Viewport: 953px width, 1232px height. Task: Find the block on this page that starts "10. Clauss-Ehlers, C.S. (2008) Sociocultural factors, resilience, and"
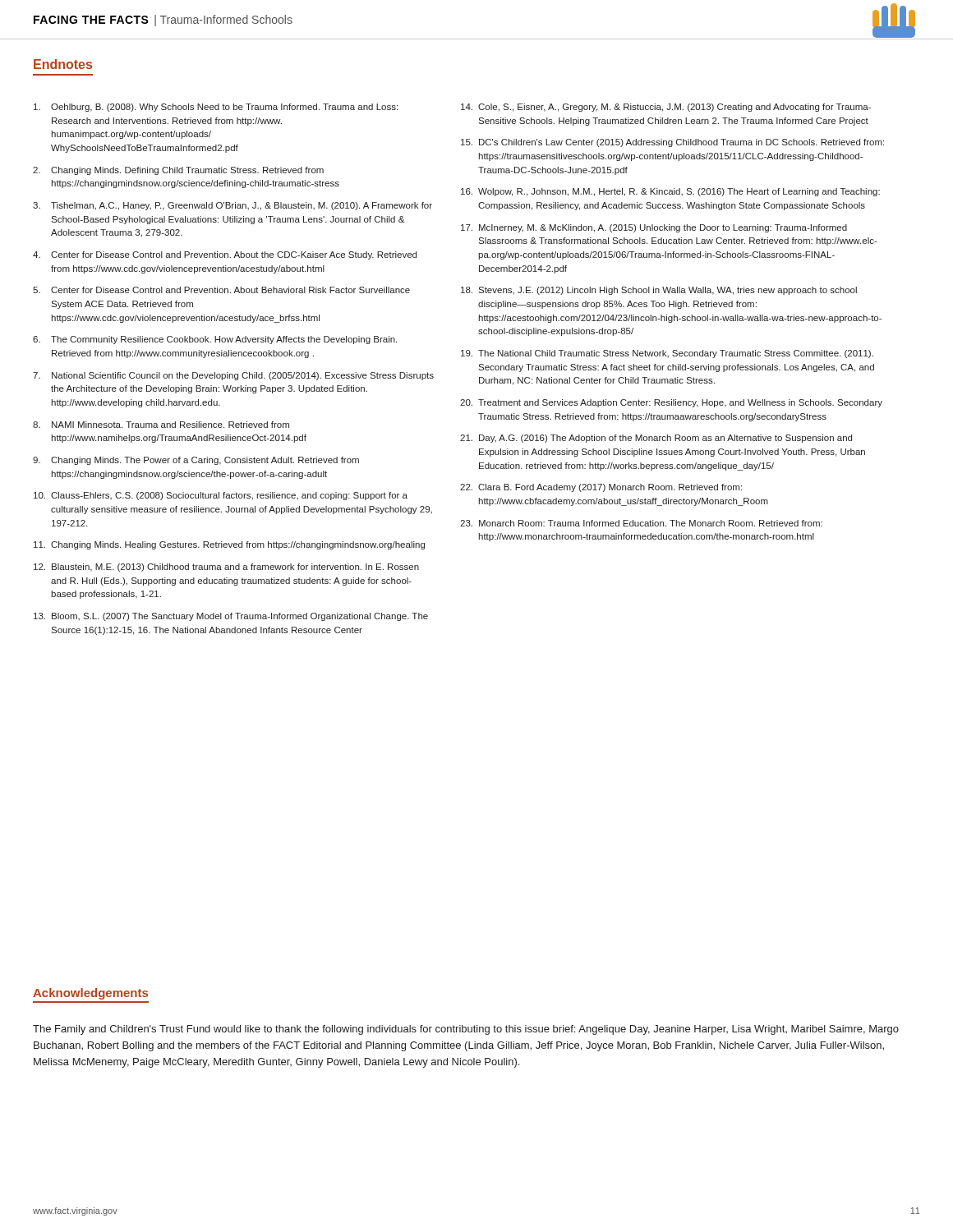(234, 510)
